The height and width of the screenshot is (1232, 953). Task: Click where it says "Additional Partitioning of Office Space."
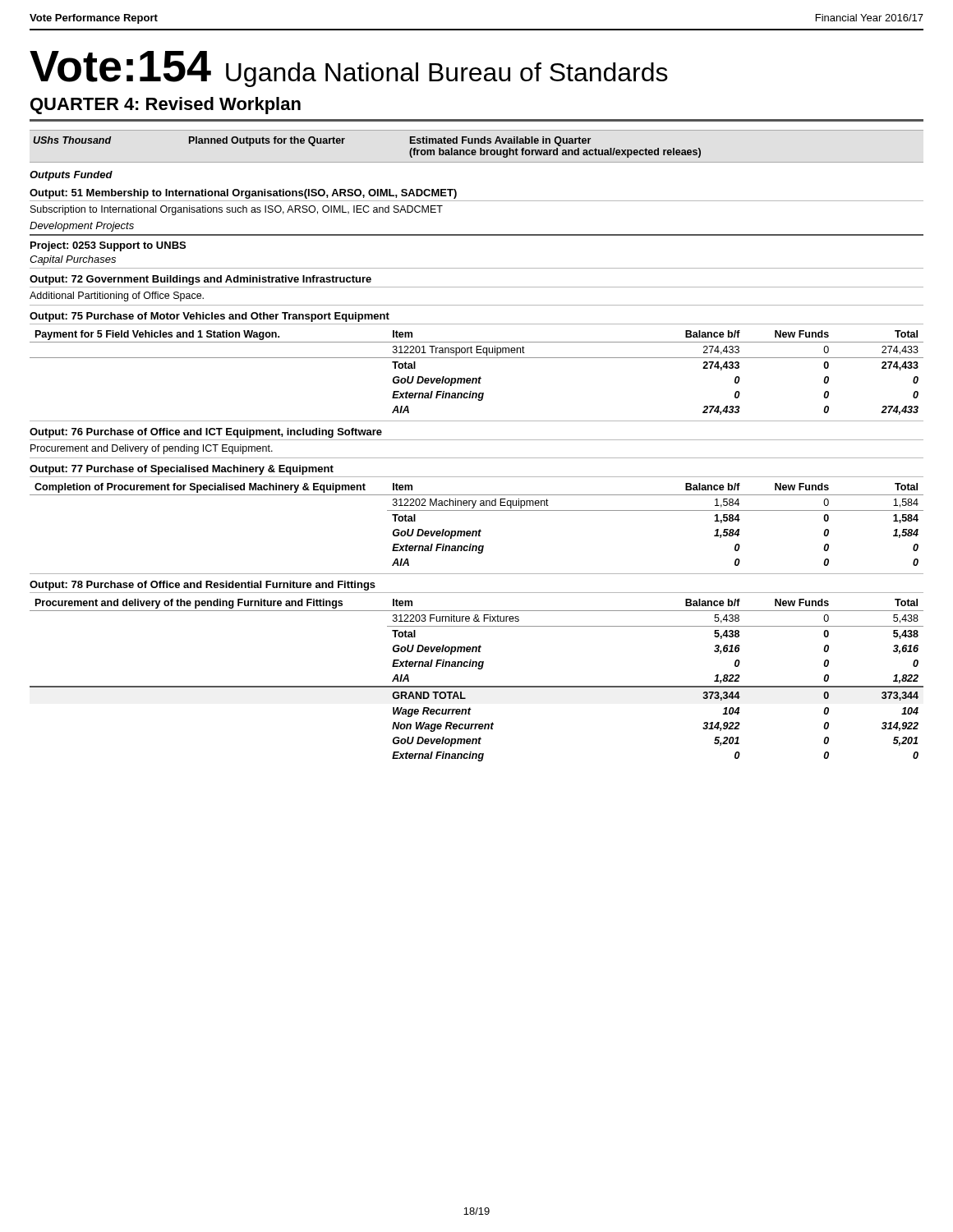pyautogui.click(x=117, y=296)
